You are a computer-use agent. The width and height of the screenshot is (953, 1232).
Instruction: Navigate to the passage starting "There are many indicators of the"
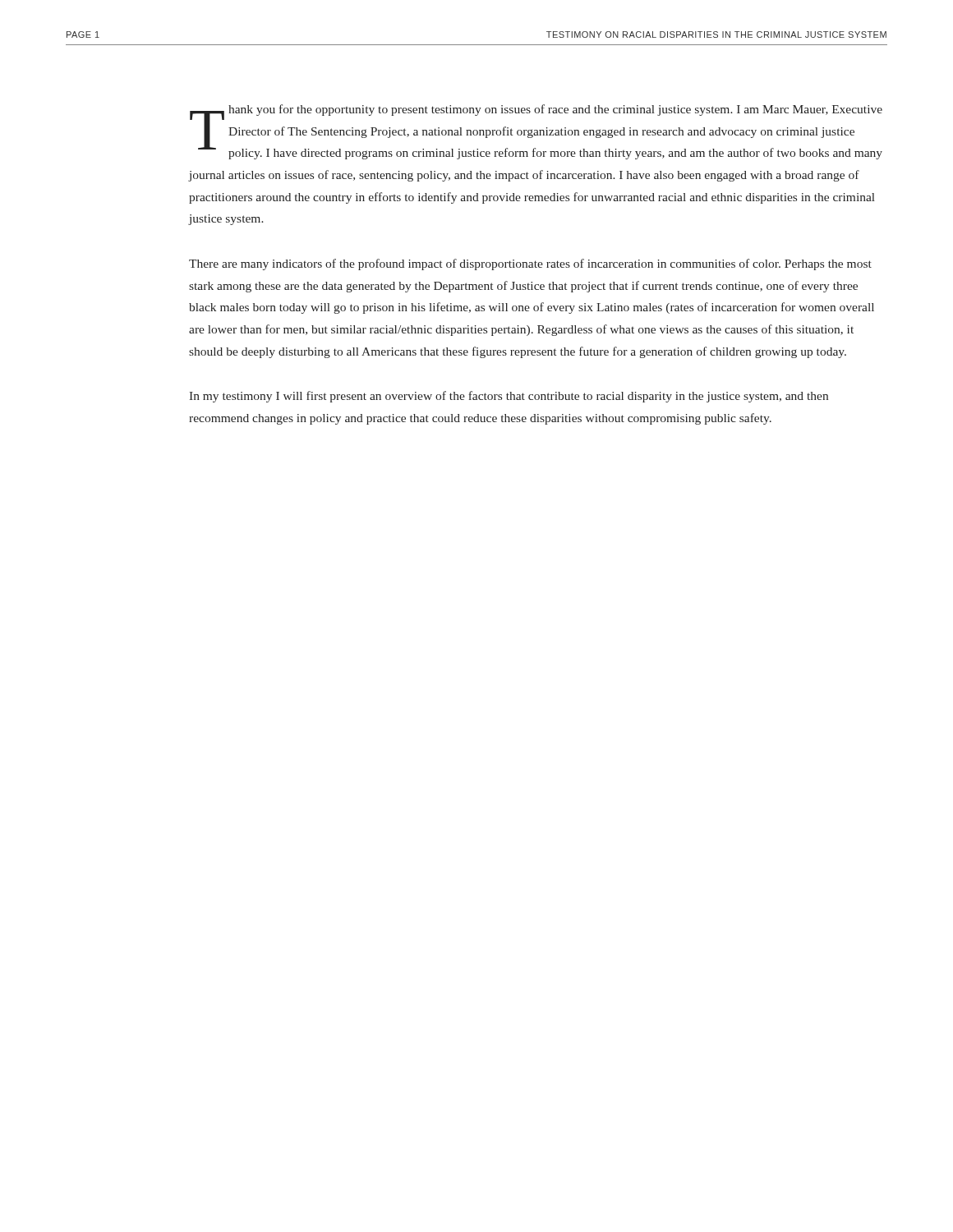tap(532, 307)
